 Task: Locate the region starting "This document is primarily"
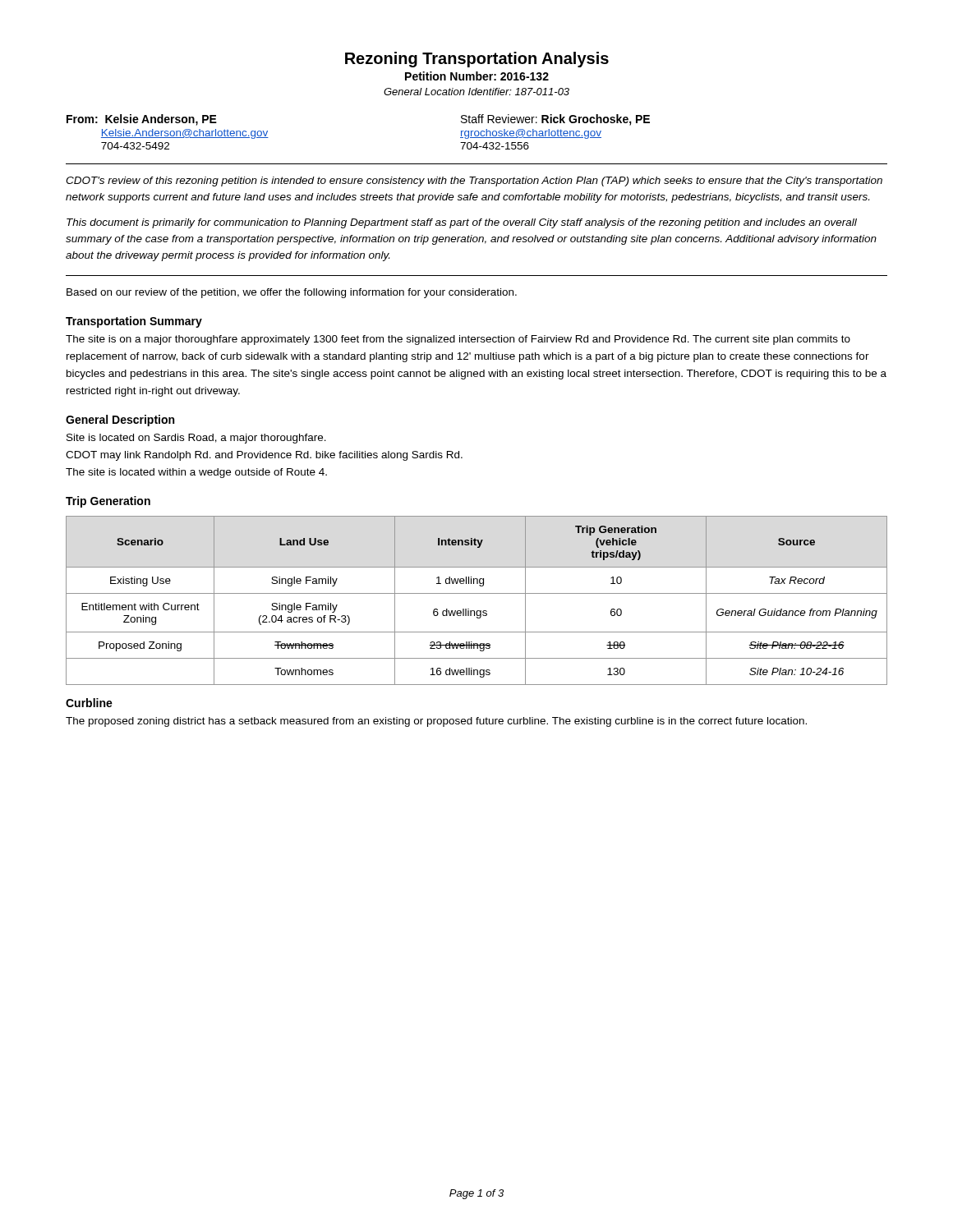[471, 238]
